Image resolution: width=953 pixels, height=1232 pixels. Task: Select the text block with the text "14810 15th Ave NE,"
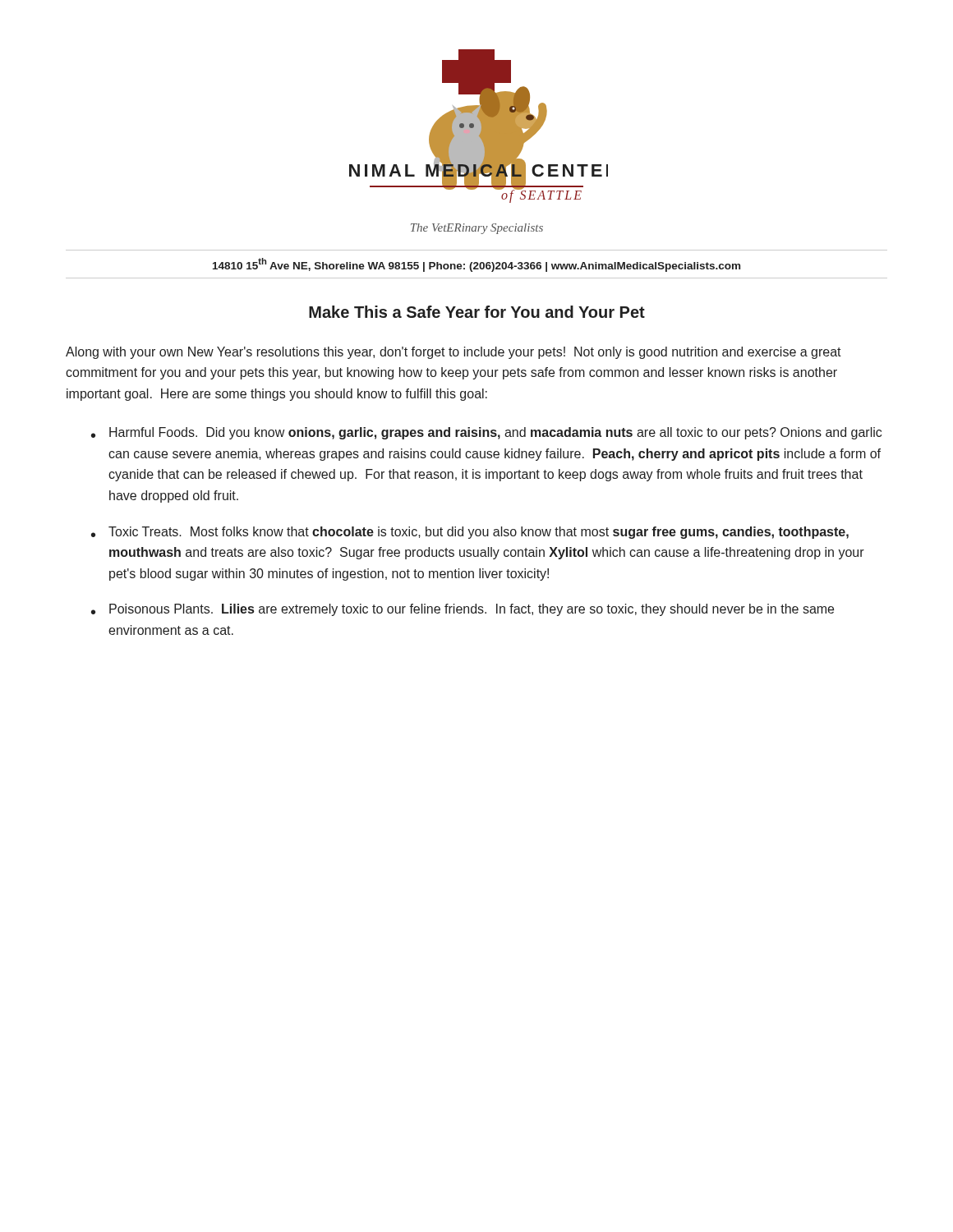(x=476, y=264)
